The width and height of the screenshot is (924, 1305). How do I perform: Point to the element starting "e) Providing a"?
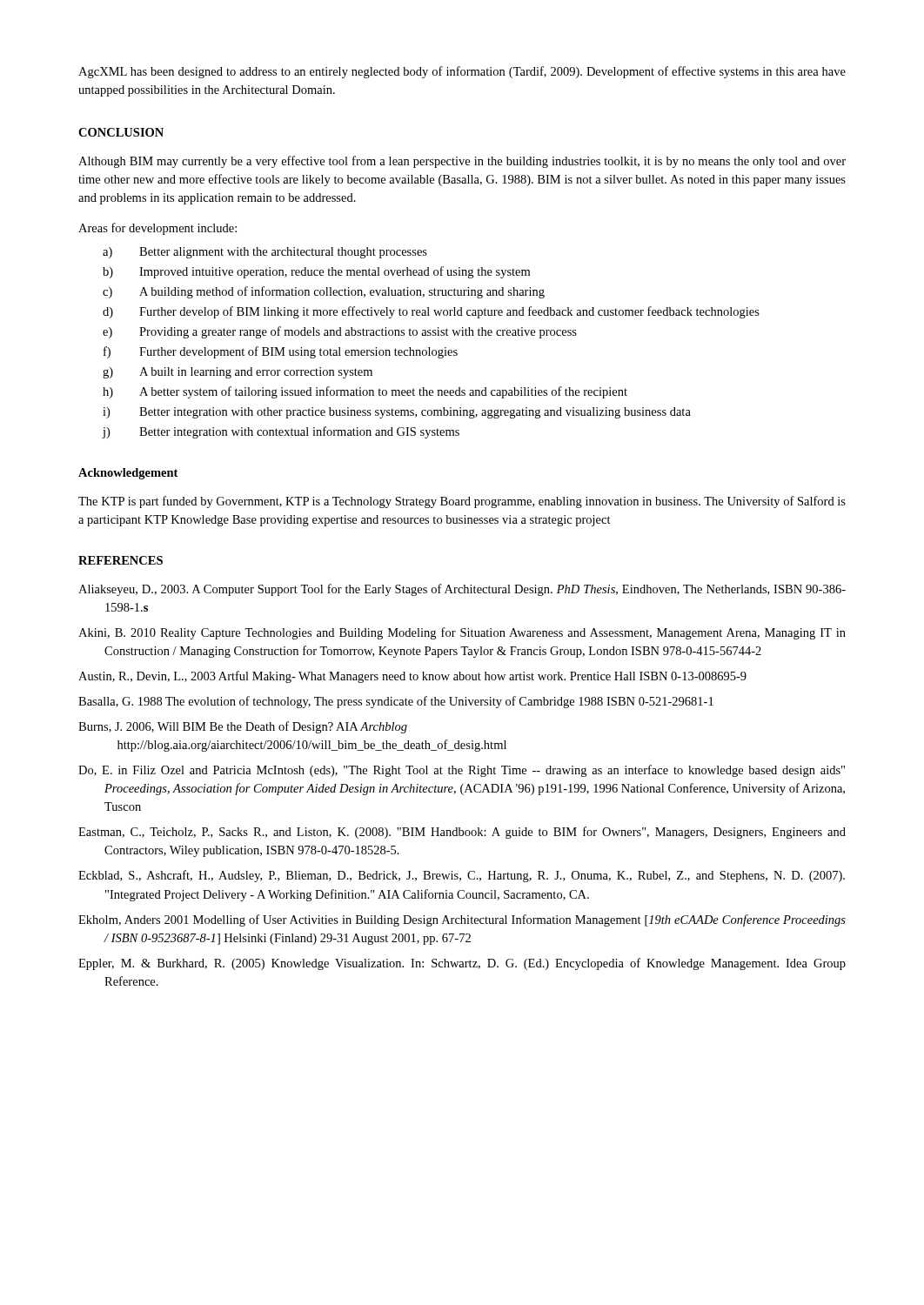(462, 332)
